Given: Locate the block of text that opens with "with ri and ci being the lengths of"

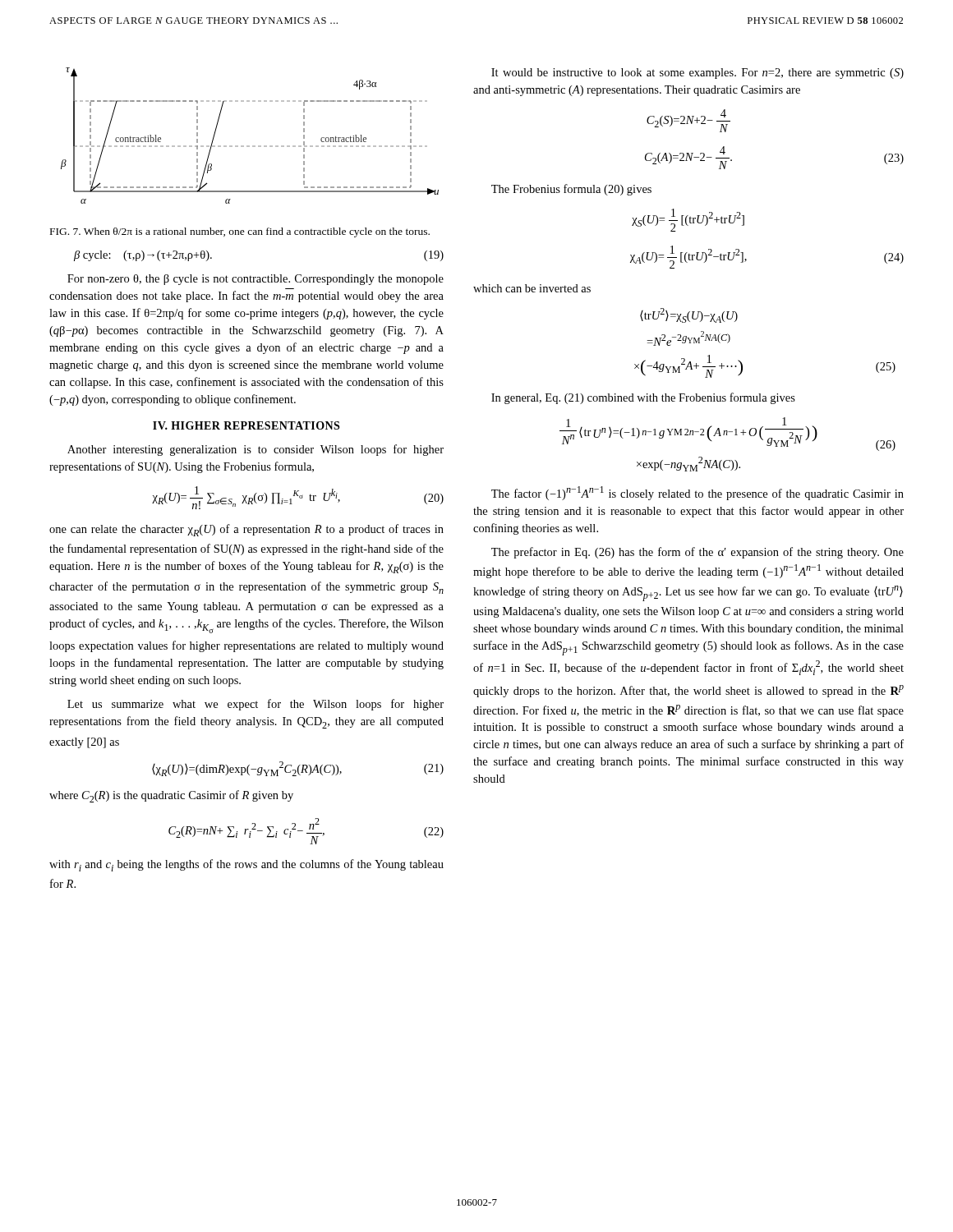Looking at the screenshot, I should point(246,874).
